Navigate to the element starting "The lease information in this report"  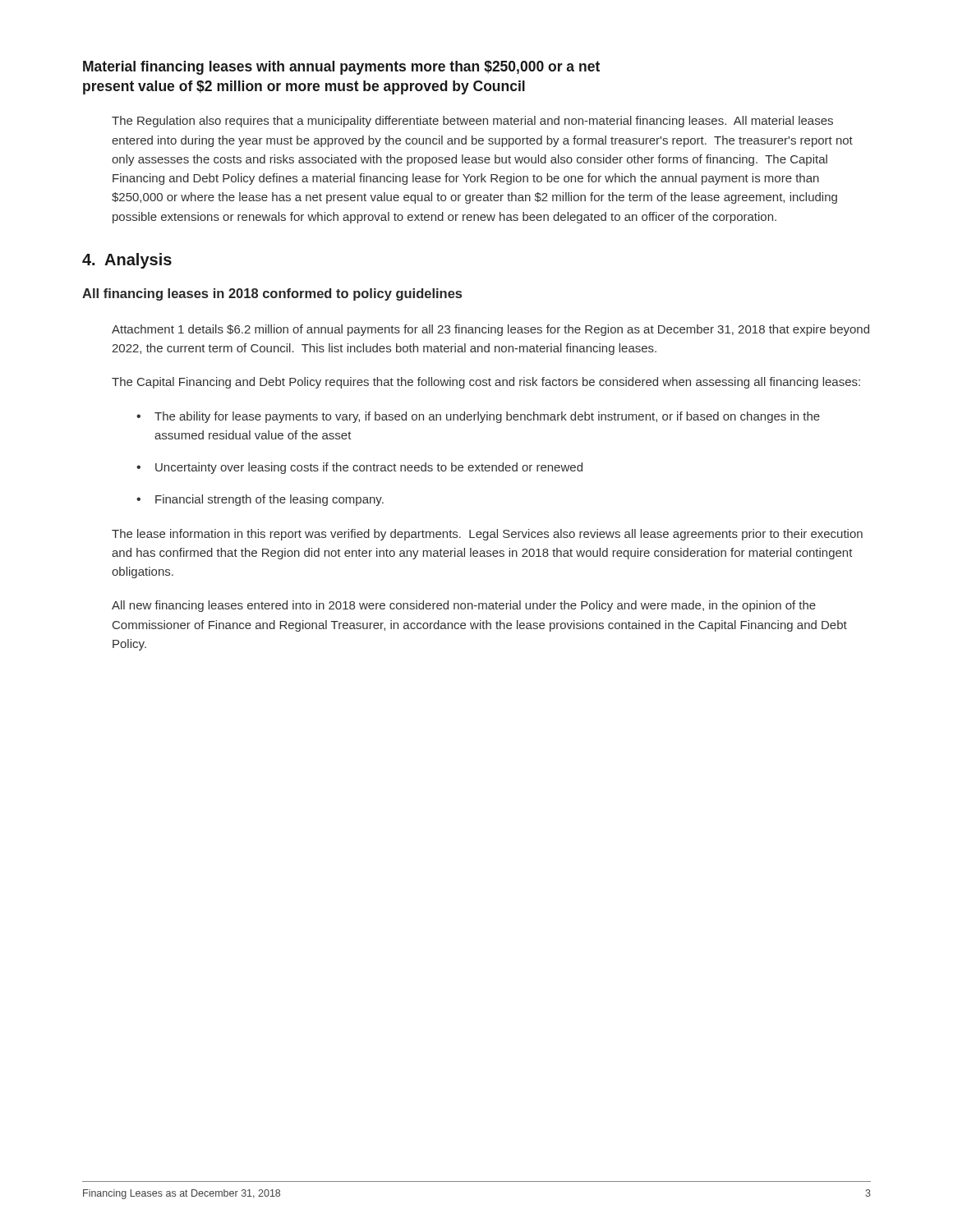coord(487,552)
